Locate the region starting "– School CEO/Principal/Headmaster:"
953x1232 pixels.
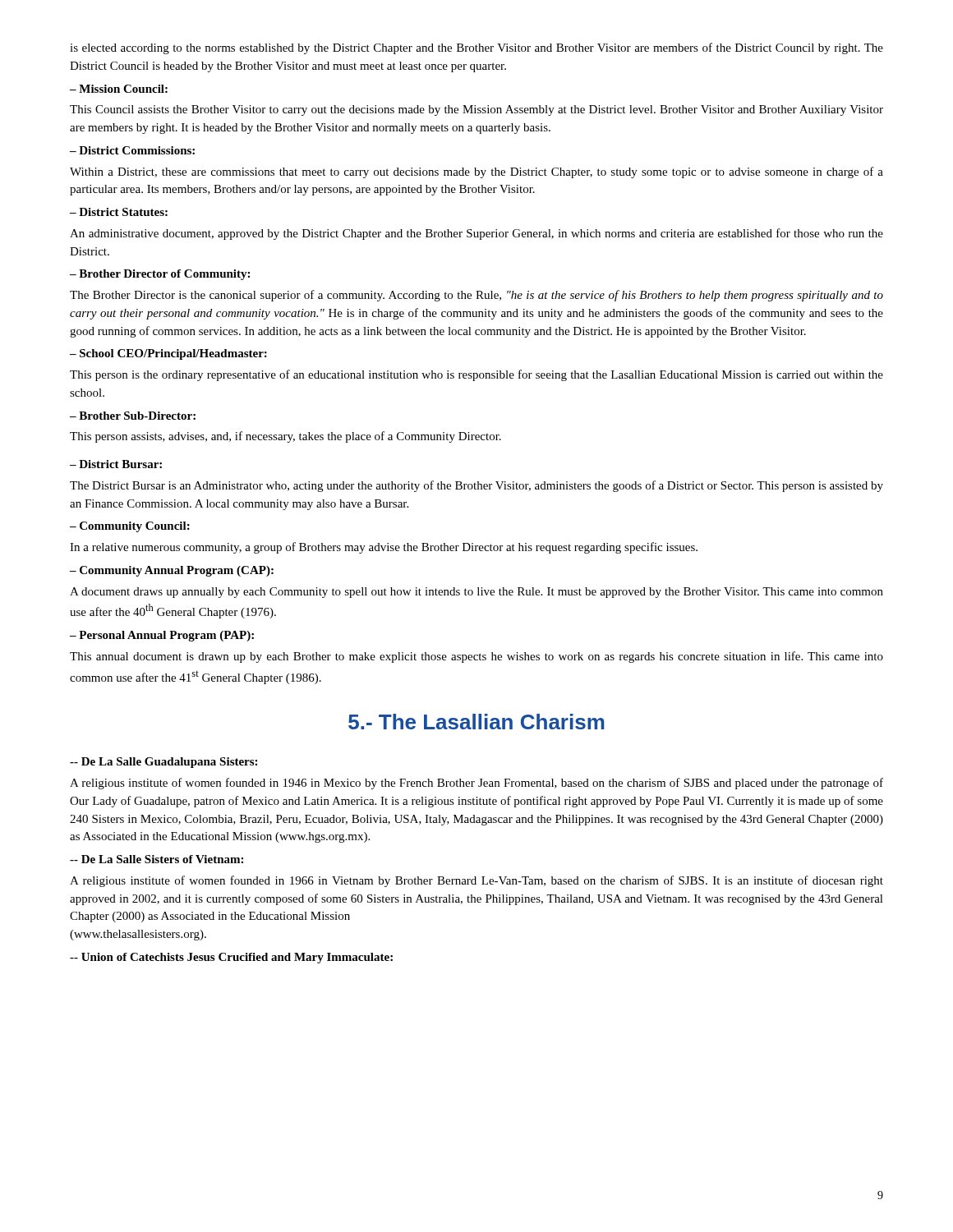[168, 354]
